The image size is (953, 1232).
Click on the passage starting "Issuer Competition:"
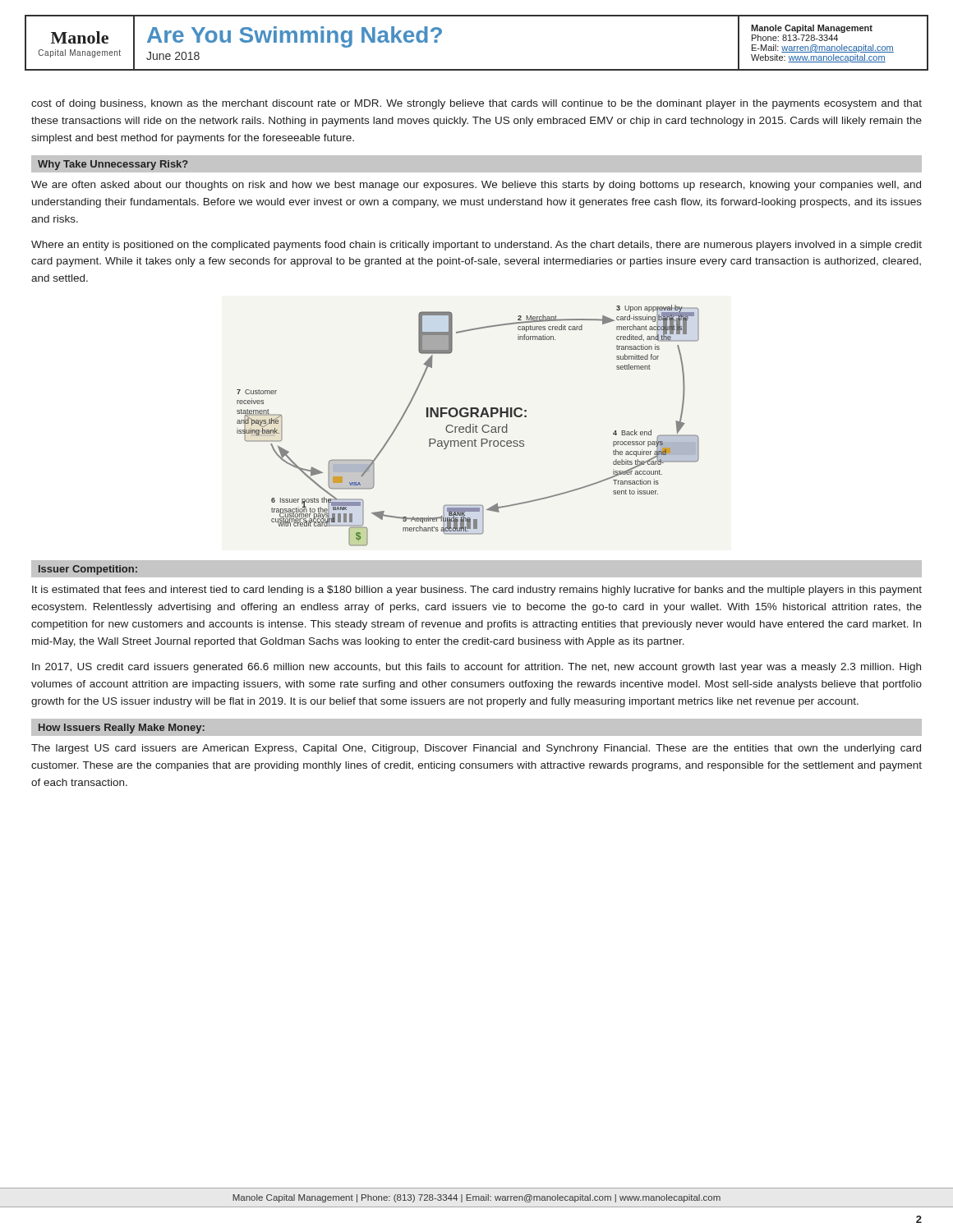88,569
